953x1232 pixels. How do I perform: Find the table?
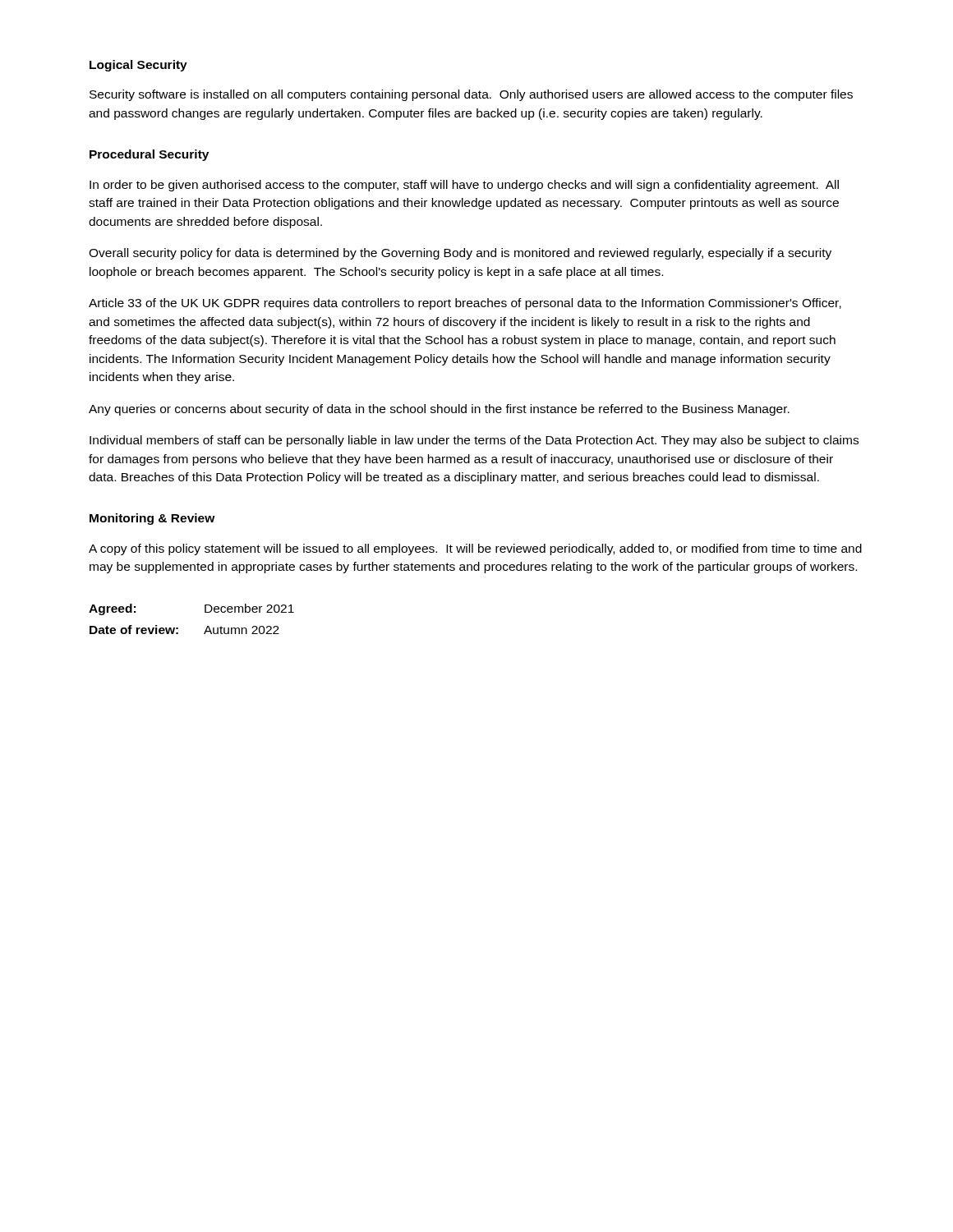click(476, 621)
